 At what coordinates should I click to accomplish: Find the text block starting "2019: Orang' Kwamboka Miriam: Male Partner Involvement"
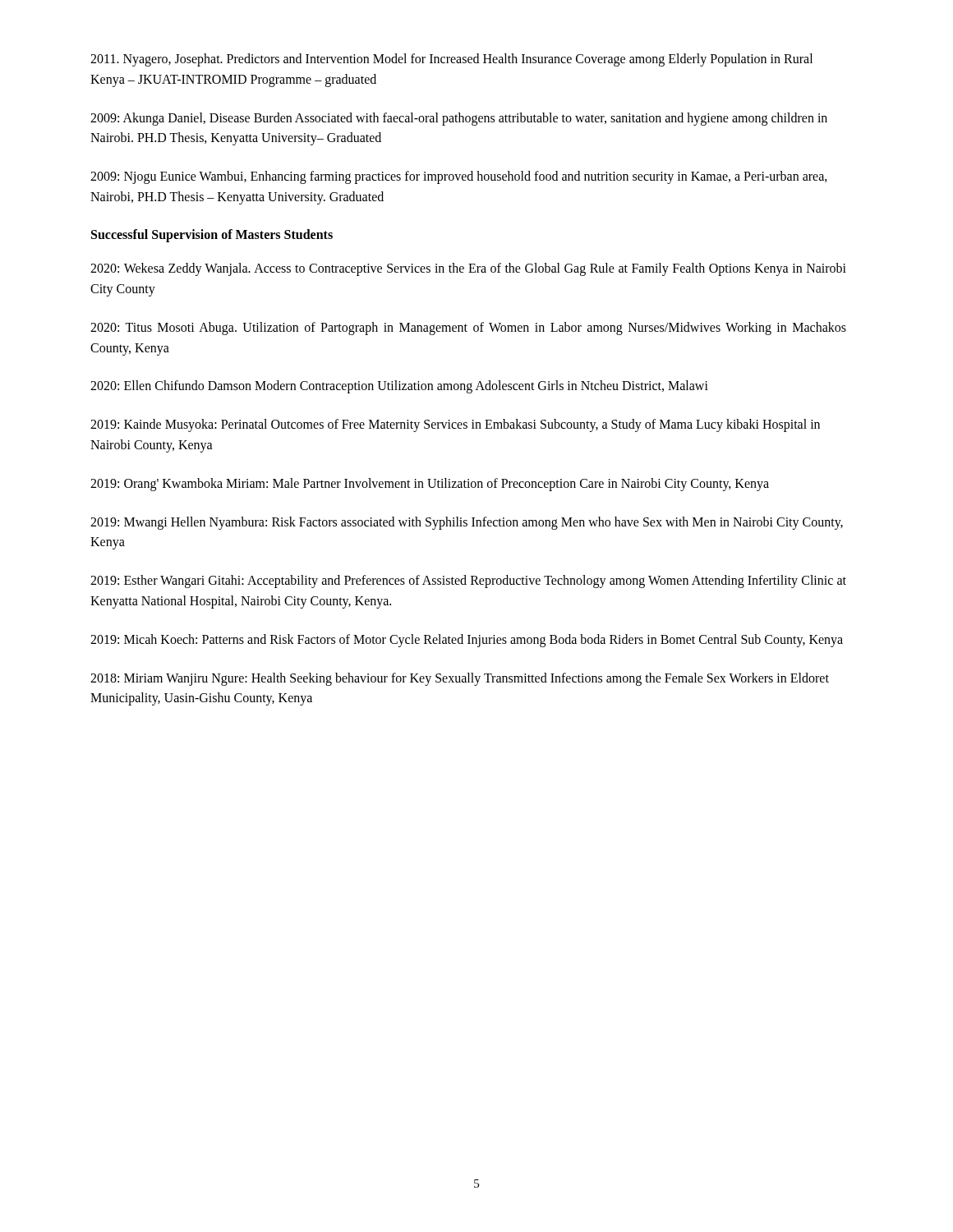(x=430, y=483)
